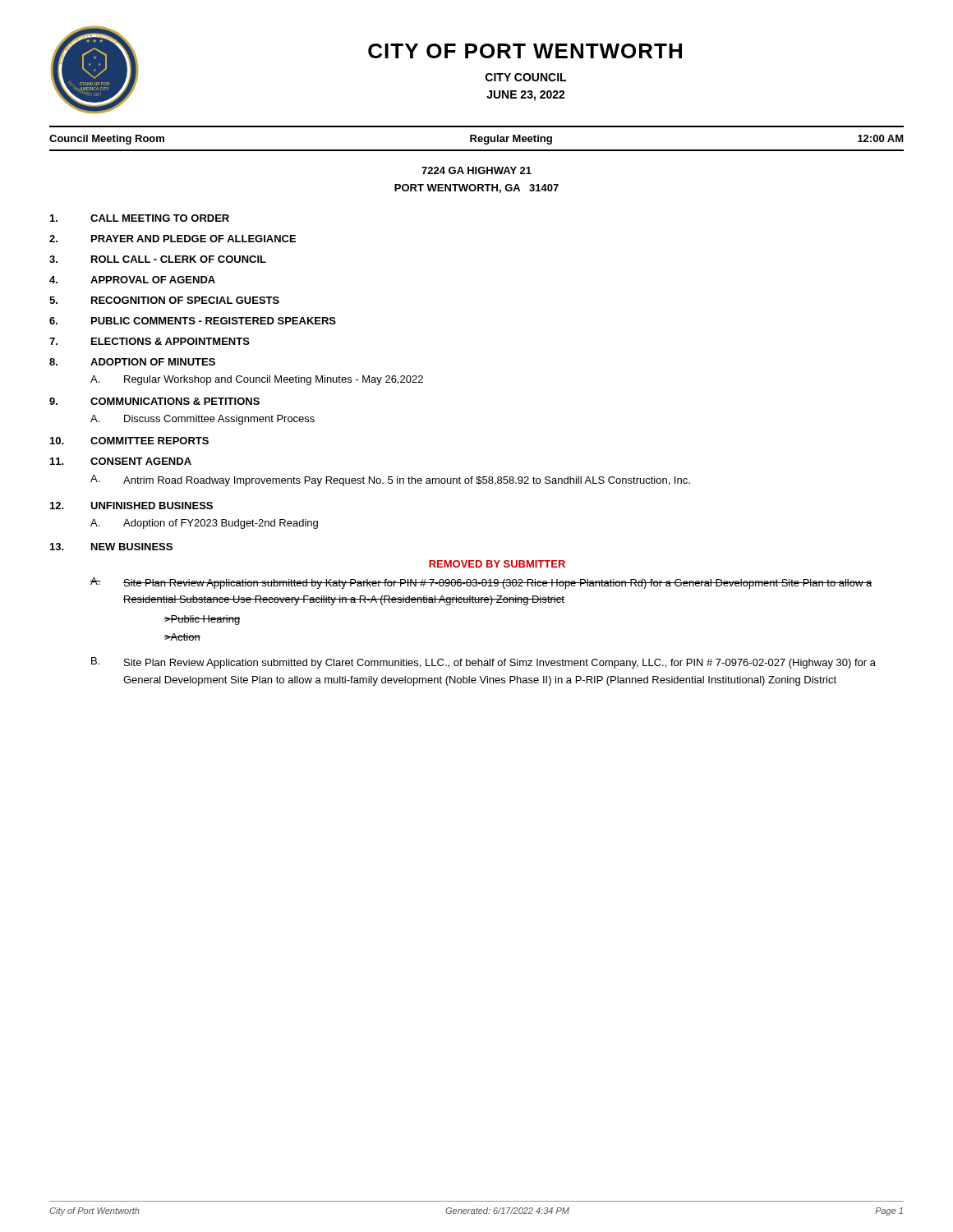The height and width of the screenshot is (1232, 953).
Task: Select the text starting "CITY COUNCIL JUNE"
Action: (526, 86)
